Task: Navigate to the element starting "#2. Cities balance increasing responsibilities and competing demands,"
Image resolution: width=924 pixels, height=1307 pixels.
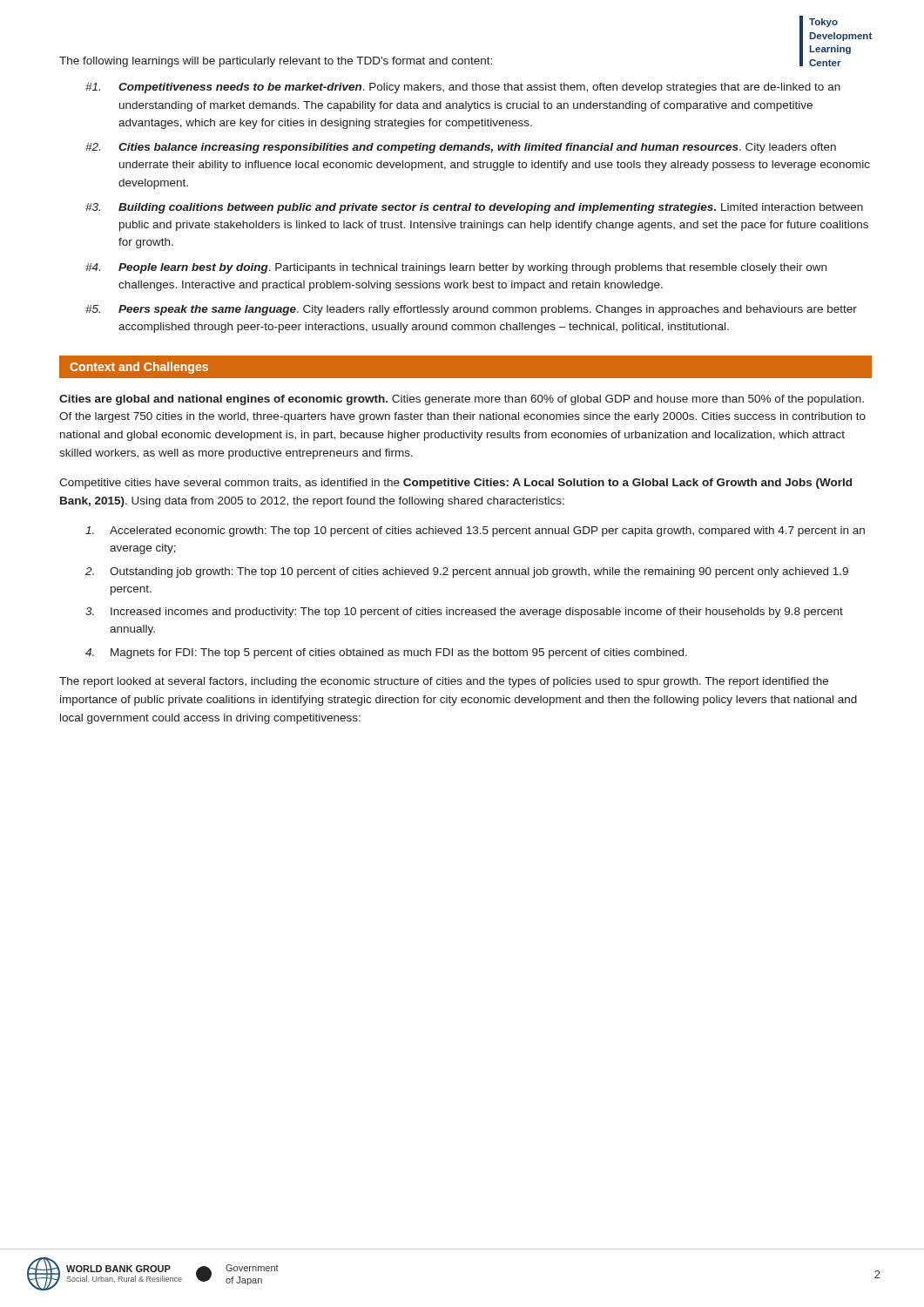Action: pyautogui.click(x=479, y=165)
